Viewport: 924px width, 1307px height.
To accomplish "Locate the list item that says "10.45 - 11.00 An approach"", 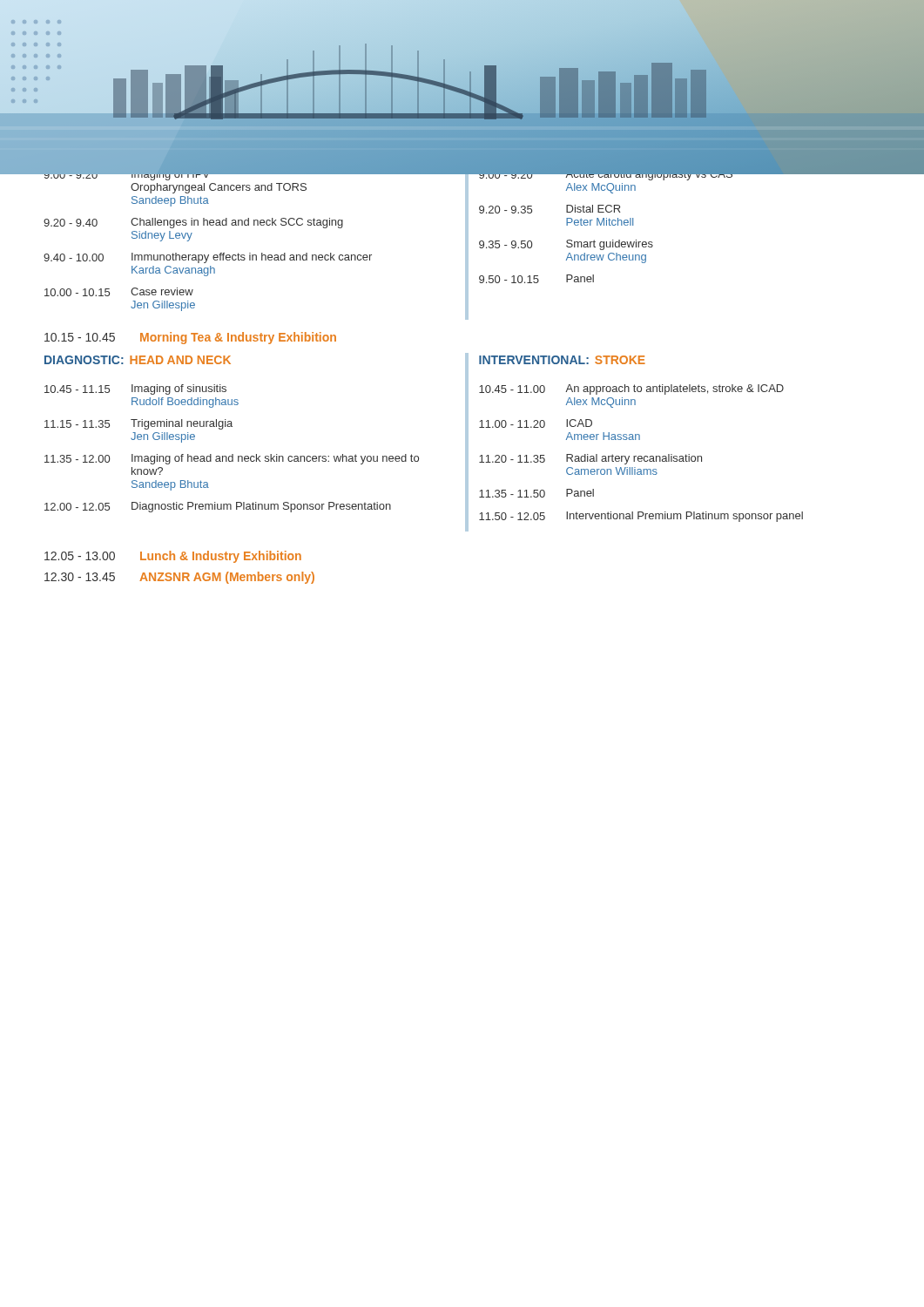I will (680, 395).
